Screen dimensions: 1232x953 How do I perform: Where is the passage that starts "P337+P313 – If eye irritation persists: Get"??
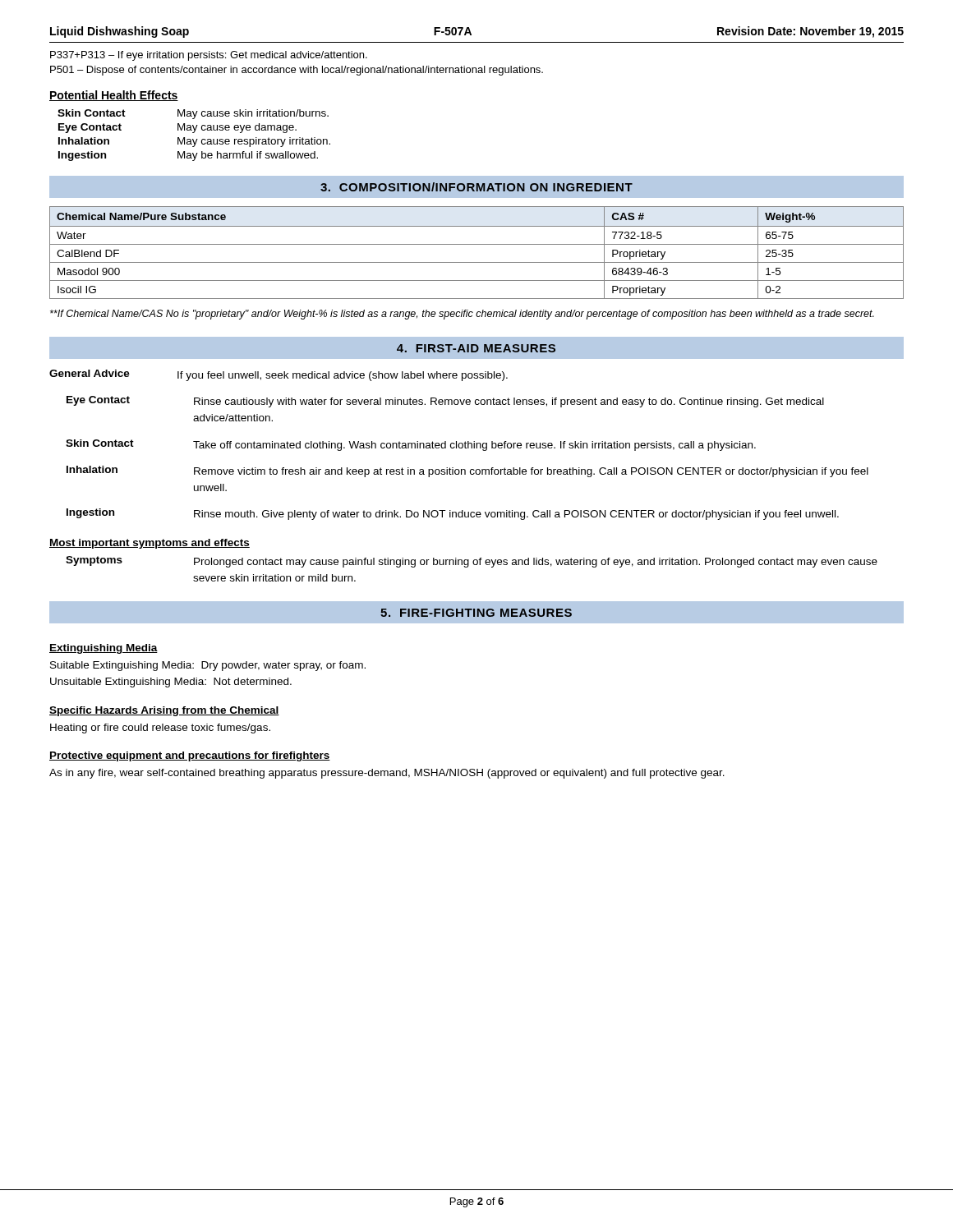coord(297,62)
